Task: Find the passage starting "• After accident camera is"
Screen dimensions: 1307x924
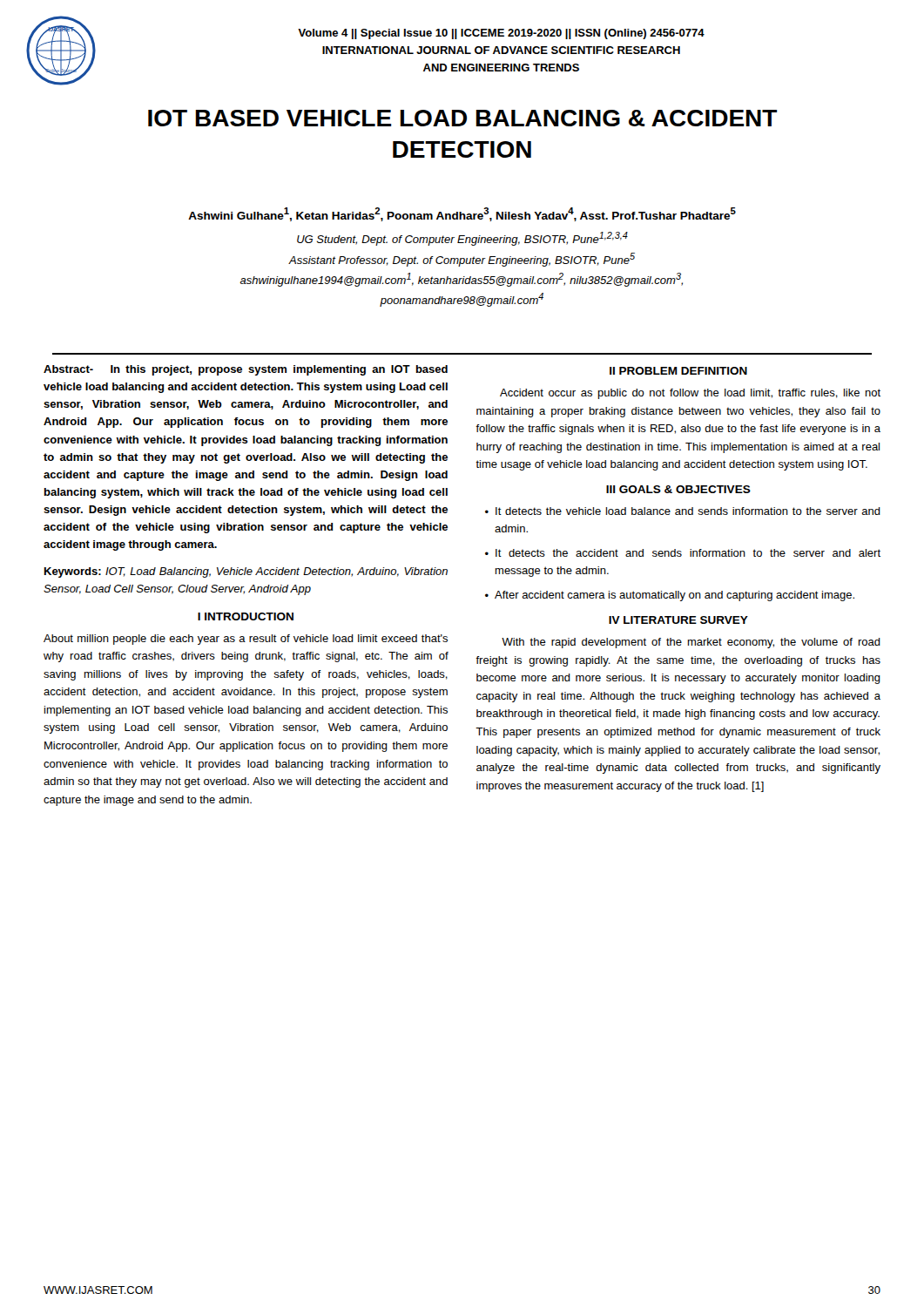Action: pos(670,596)
